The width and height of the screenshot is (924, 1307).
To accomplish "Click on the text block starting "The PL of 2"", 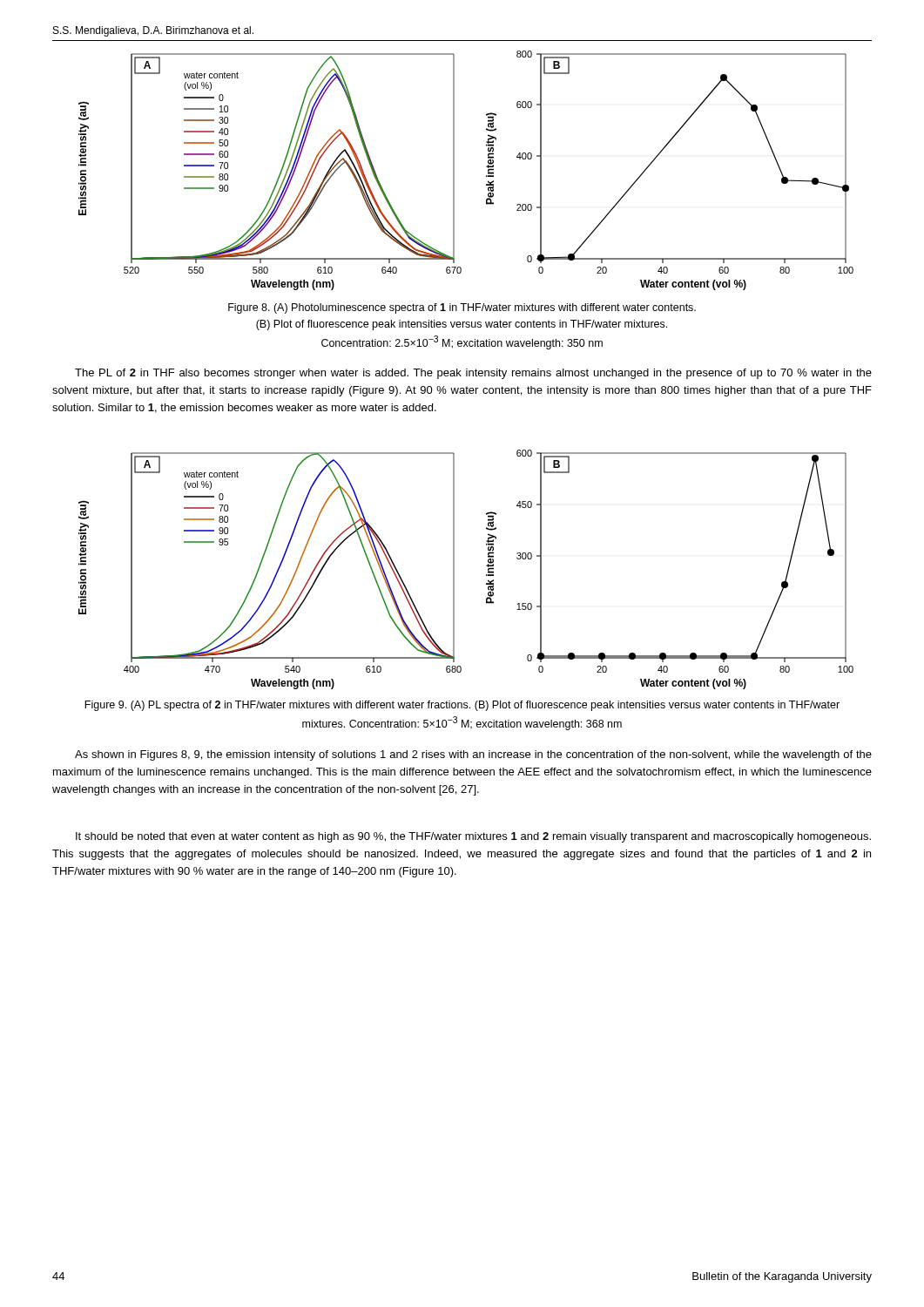I will point(462,391).
